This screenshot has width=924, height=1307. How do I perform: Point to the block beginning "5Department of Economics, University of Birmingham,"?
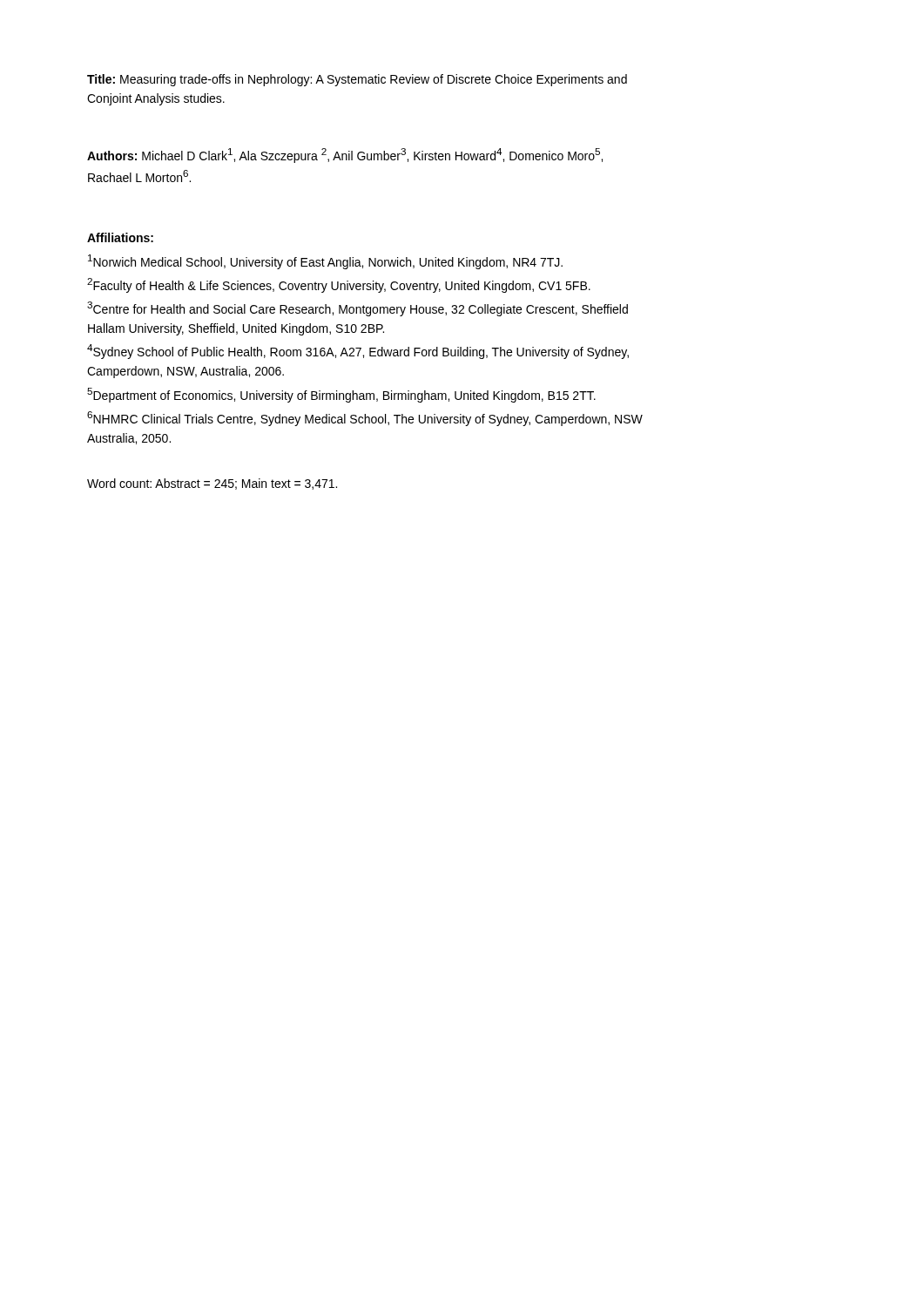coord(342,394)
